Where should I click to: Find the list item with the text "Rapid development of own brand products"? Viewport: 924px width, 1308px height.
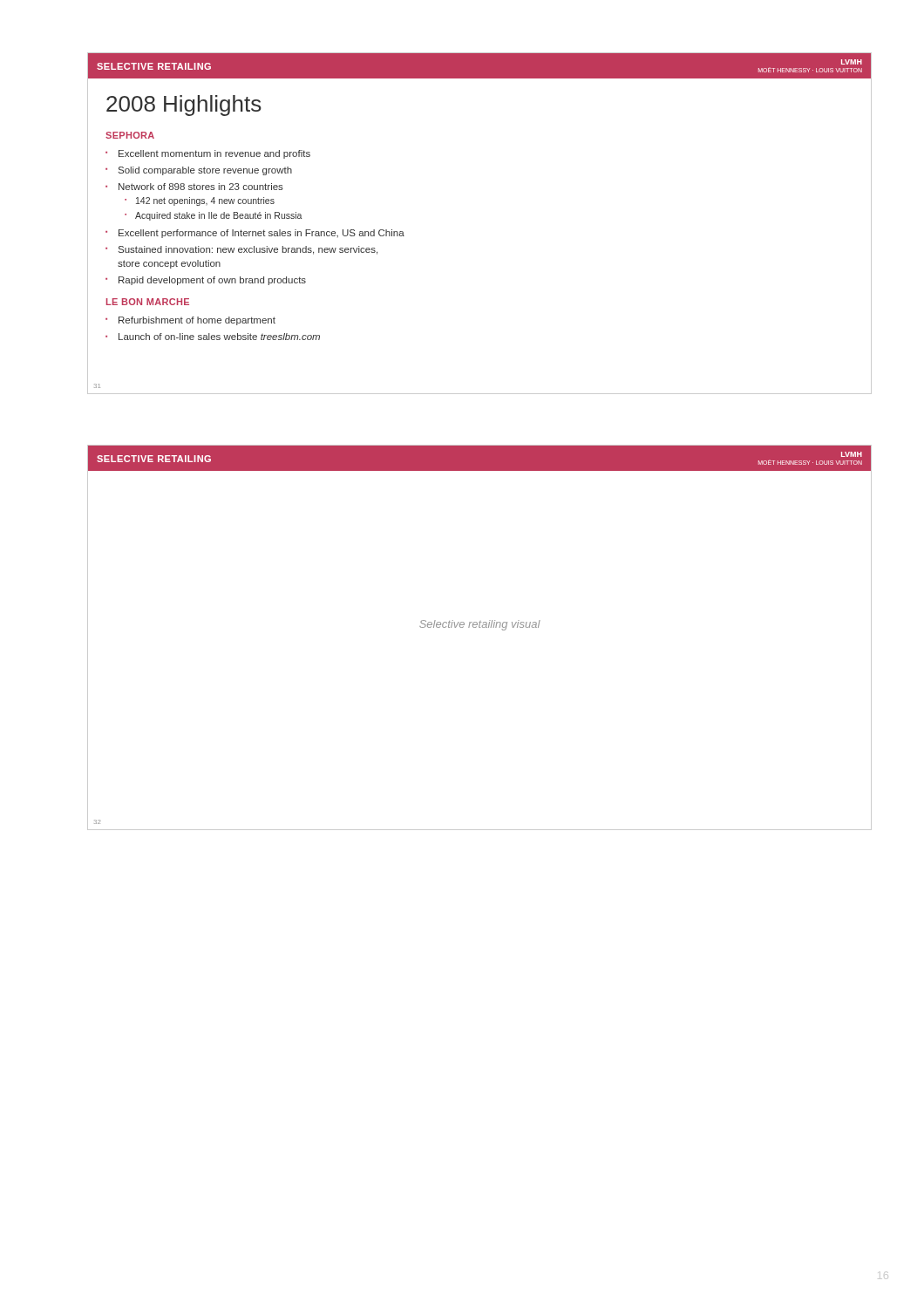click(x=212, y=280)
